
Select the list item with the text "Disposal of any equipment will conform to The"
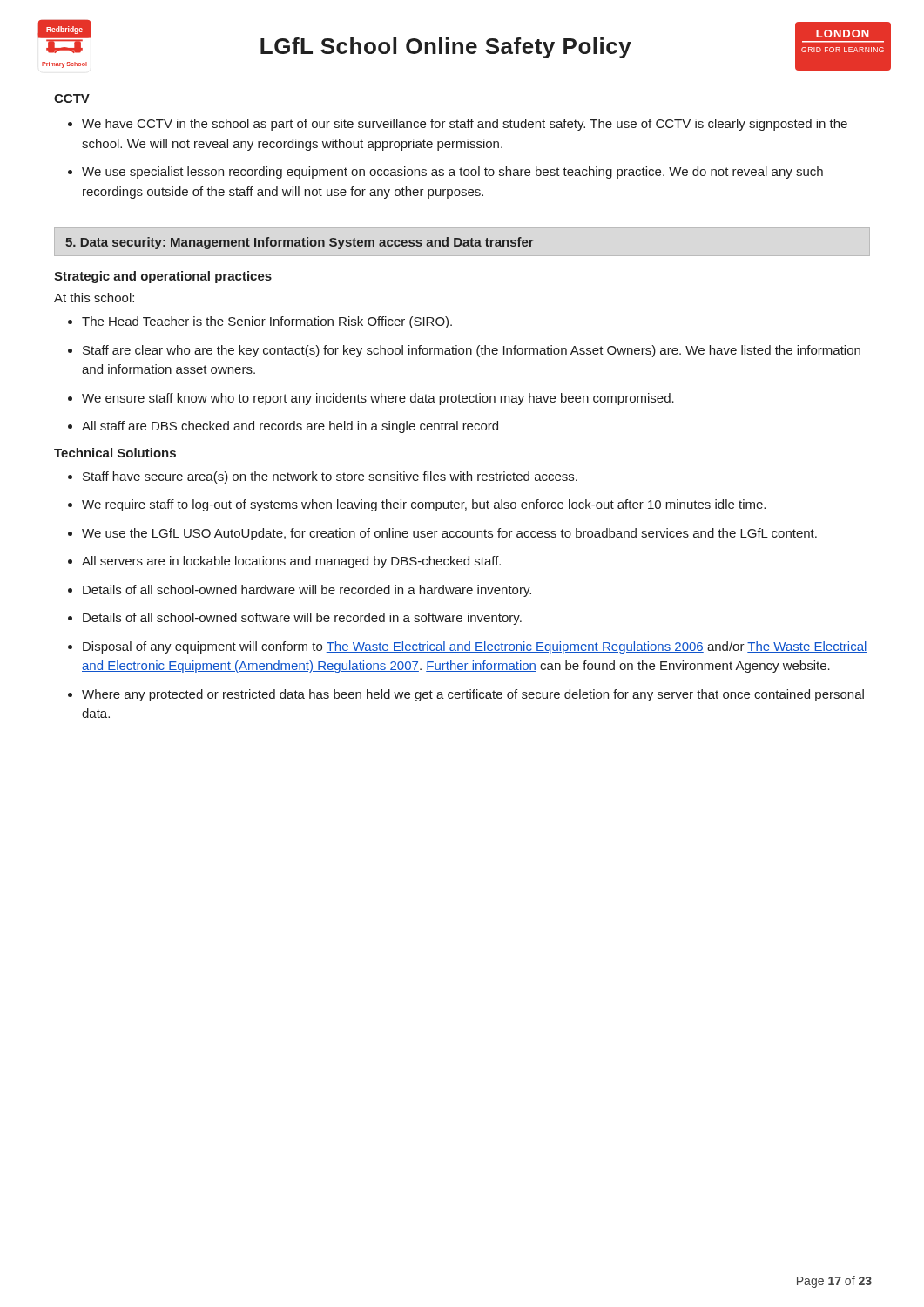click(466, 656)
